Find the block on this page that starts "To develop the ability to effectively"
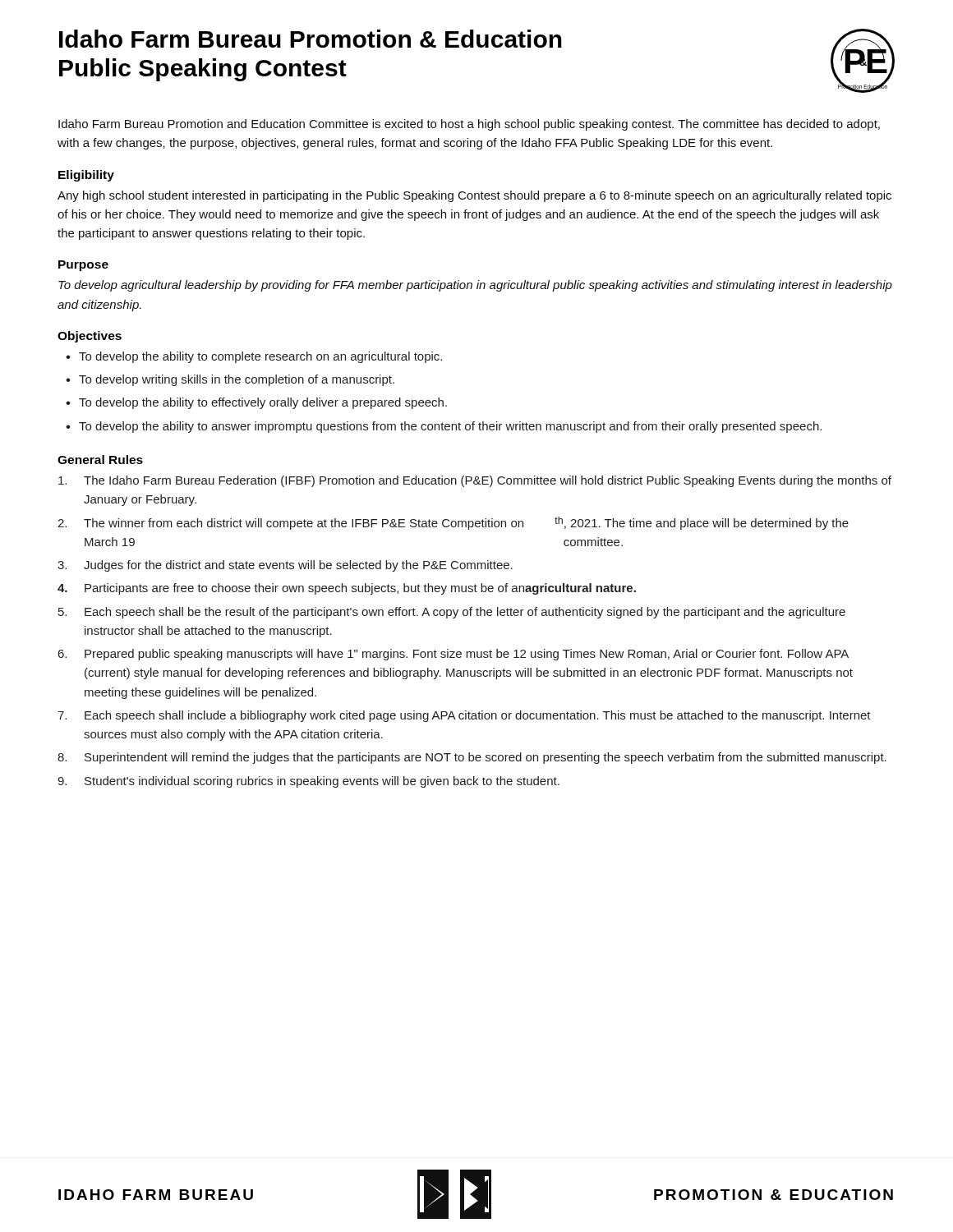This screenshot has height=1232, width=953. pyautogui.click(x=263, y=402)
